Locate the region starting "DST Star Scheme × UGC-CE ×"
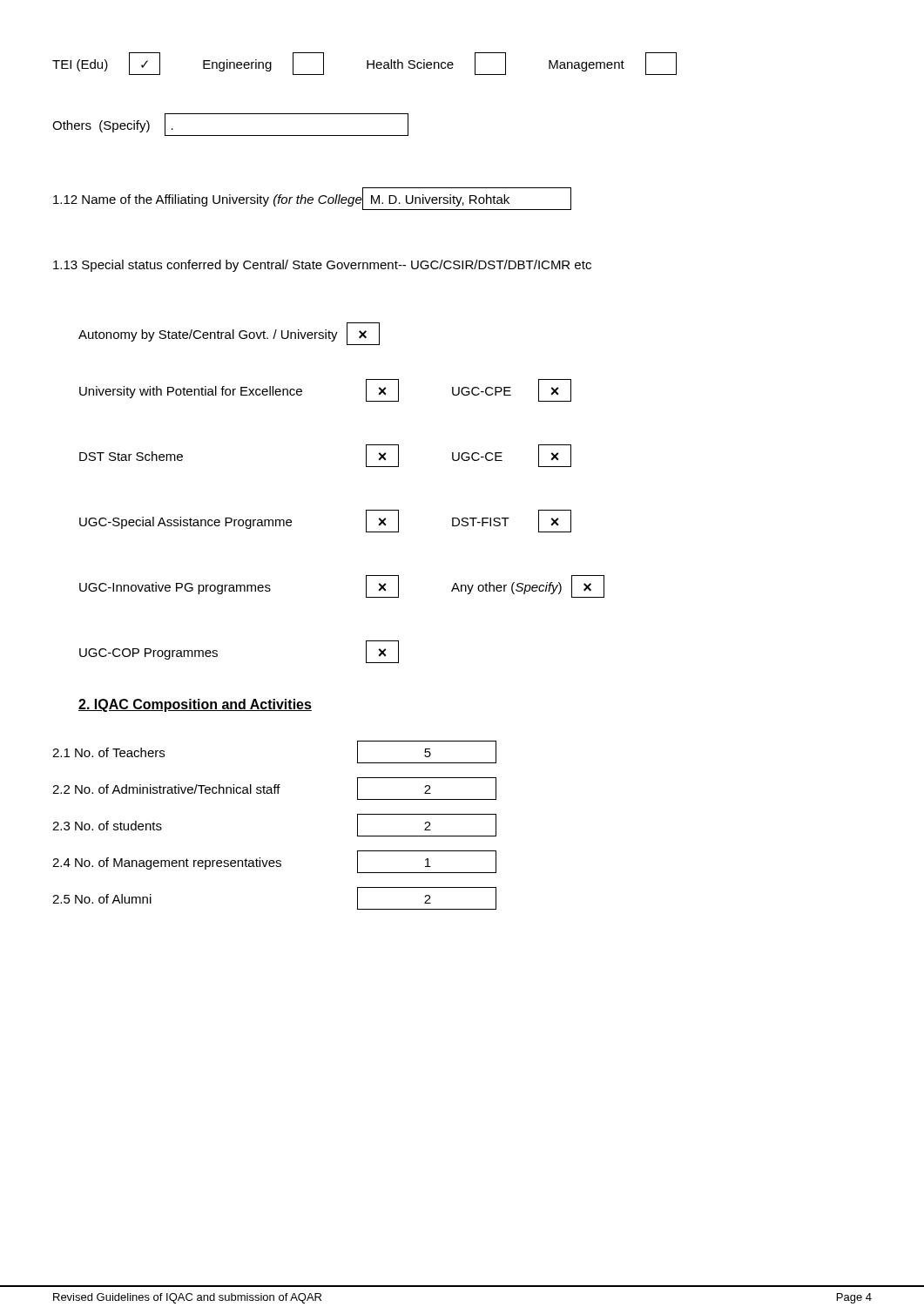 [154, 455]
